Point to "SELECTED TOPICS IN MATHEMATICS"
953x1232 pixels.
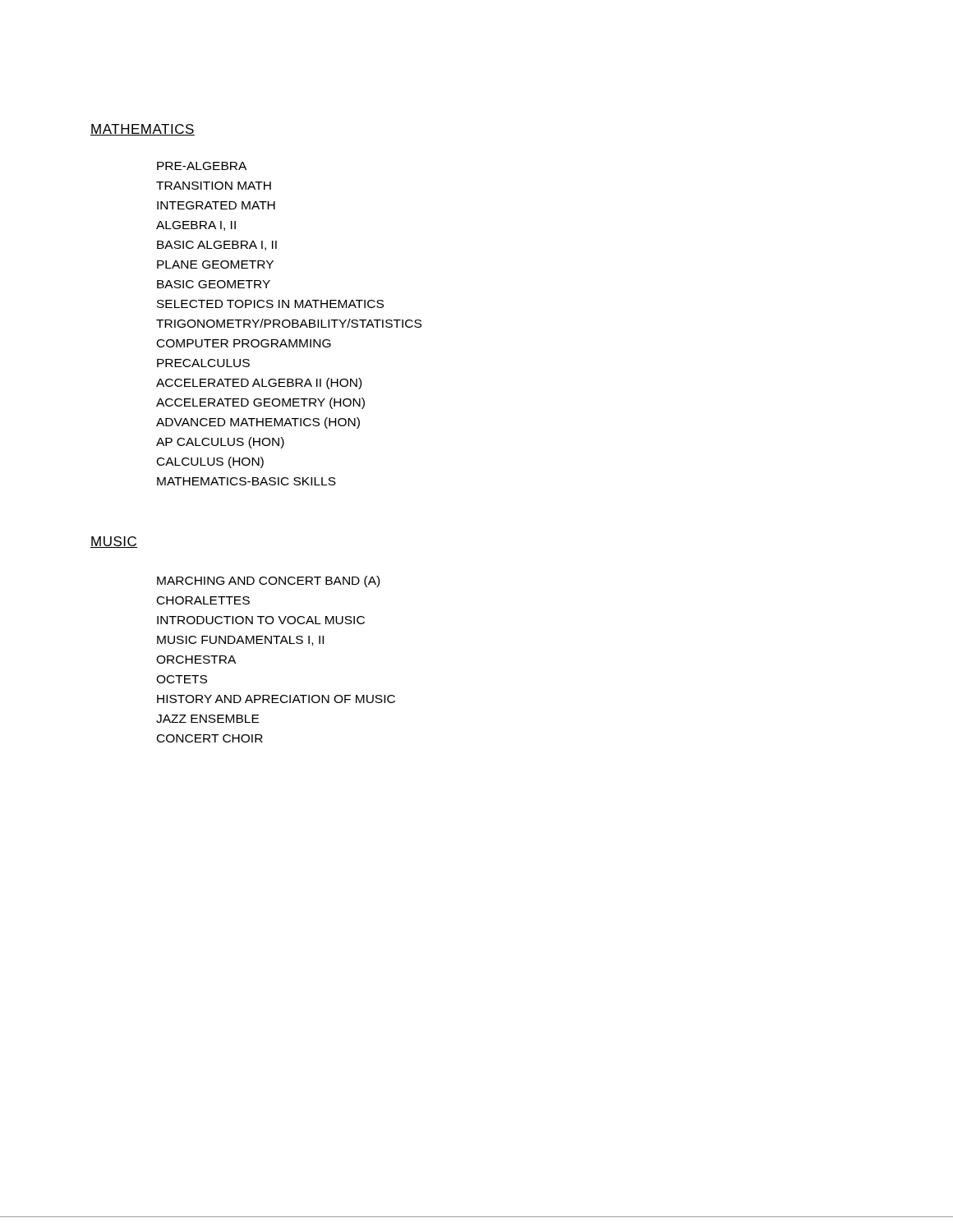(270, 304)
